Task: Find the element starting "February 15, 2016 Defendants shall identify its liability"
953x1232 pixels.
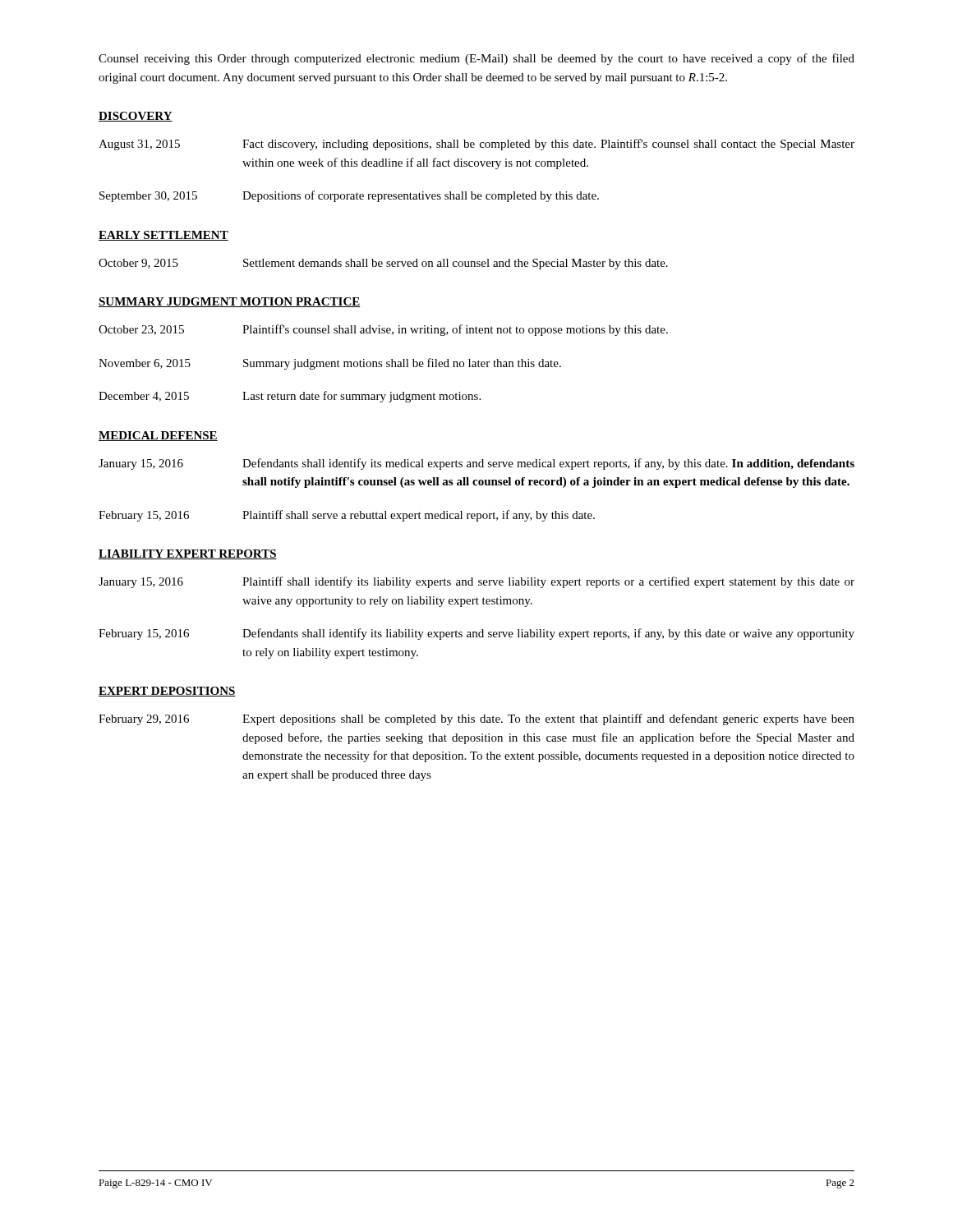Action: click(476, 643)
